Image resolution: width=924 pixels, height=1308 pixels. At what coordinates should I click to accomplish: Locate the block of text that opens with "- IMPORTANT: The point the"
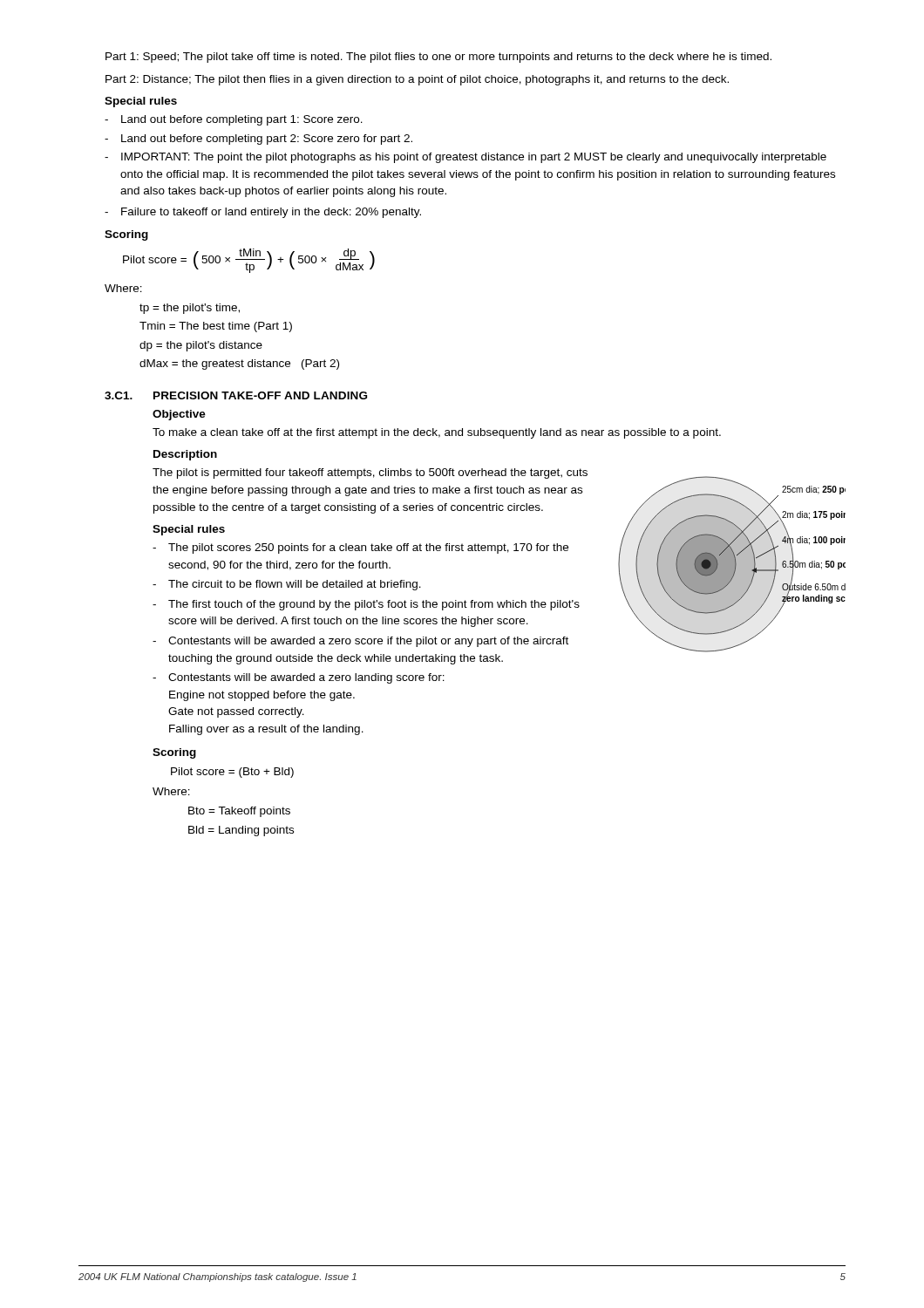[x=475, y=174]
